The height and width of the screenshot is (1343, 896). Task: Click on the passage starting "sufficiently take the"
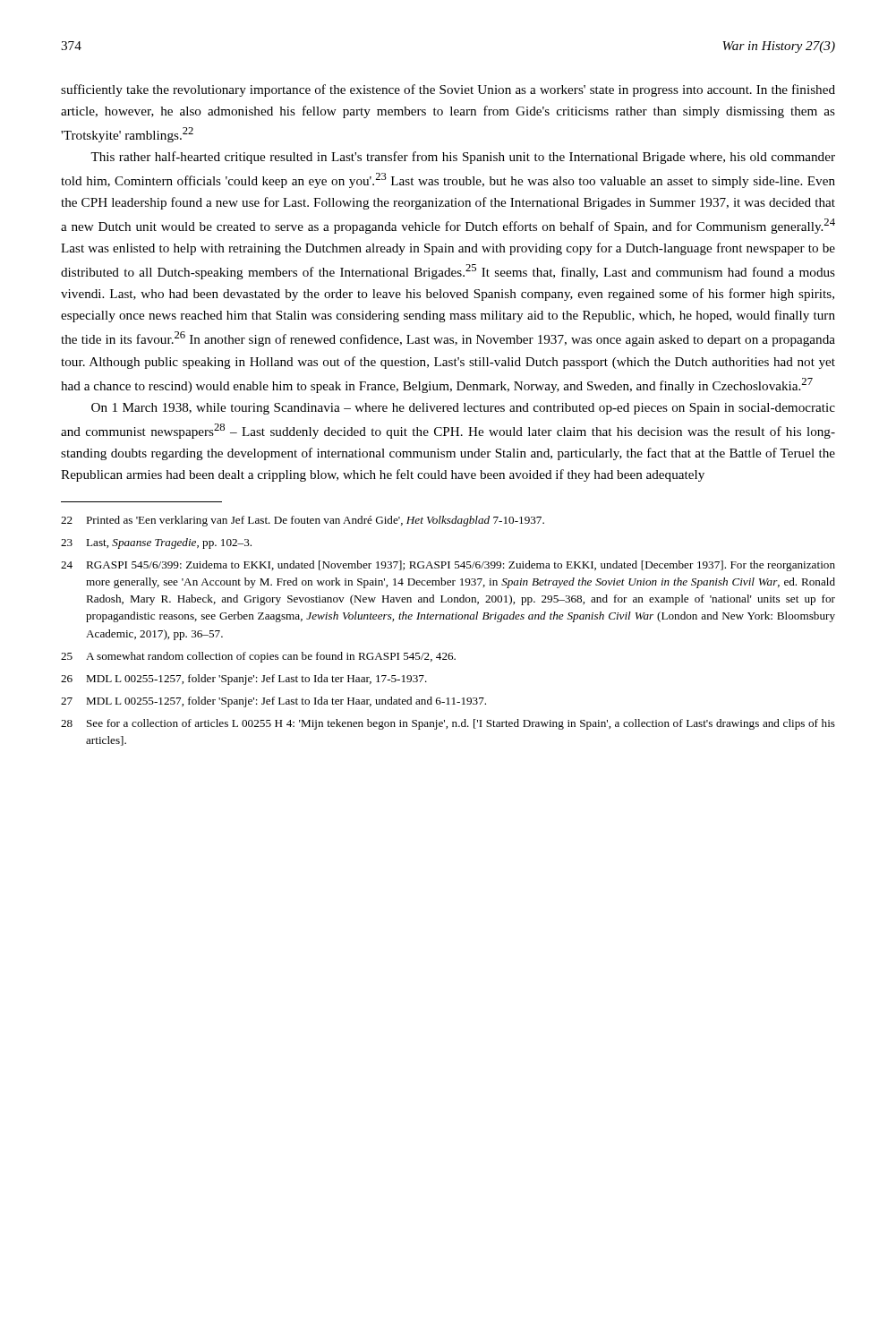coord(448,282)
